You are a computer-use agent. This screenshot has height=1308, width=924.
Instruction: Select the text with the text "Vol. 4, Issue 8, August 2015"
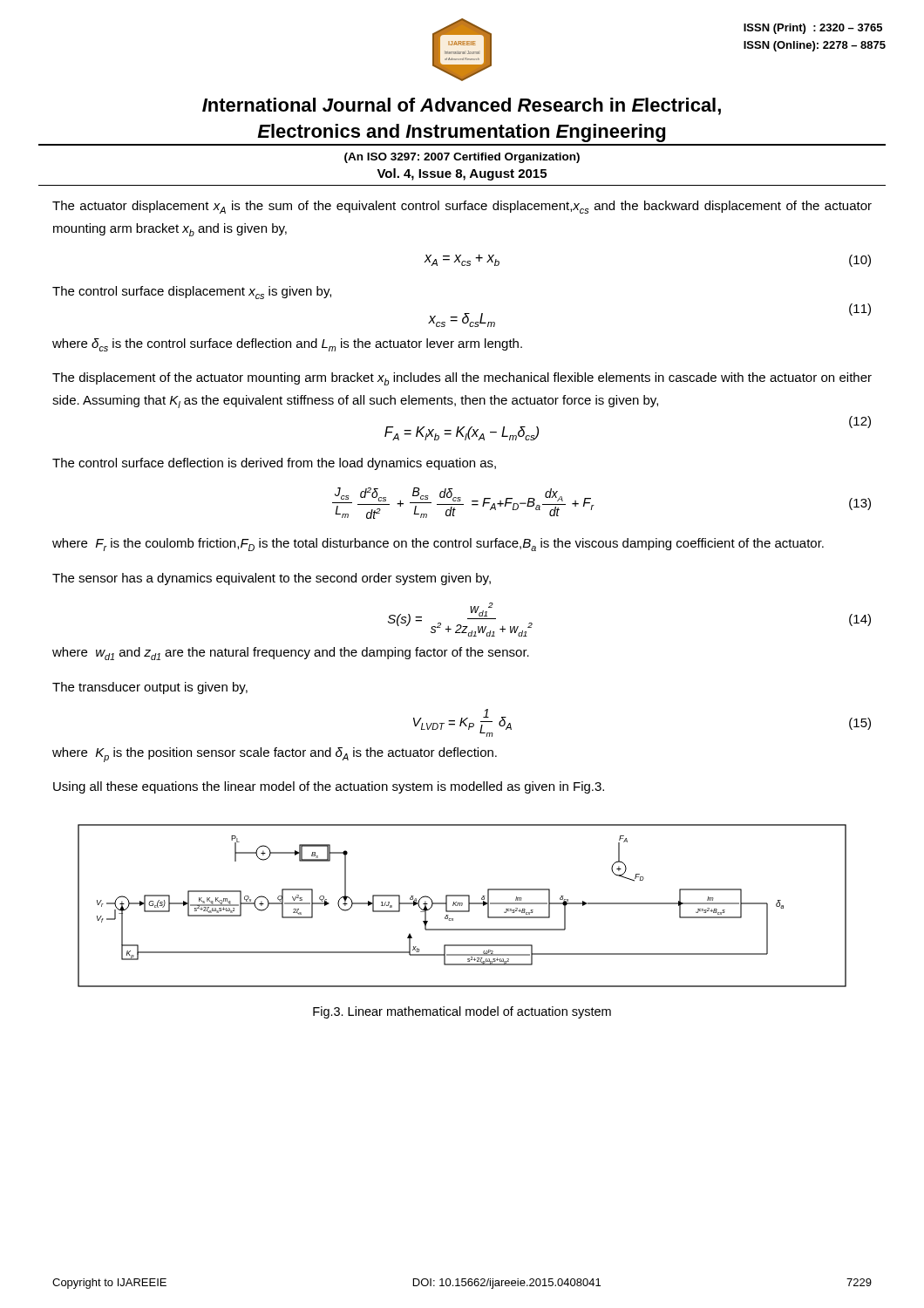(x=462, y=173)
